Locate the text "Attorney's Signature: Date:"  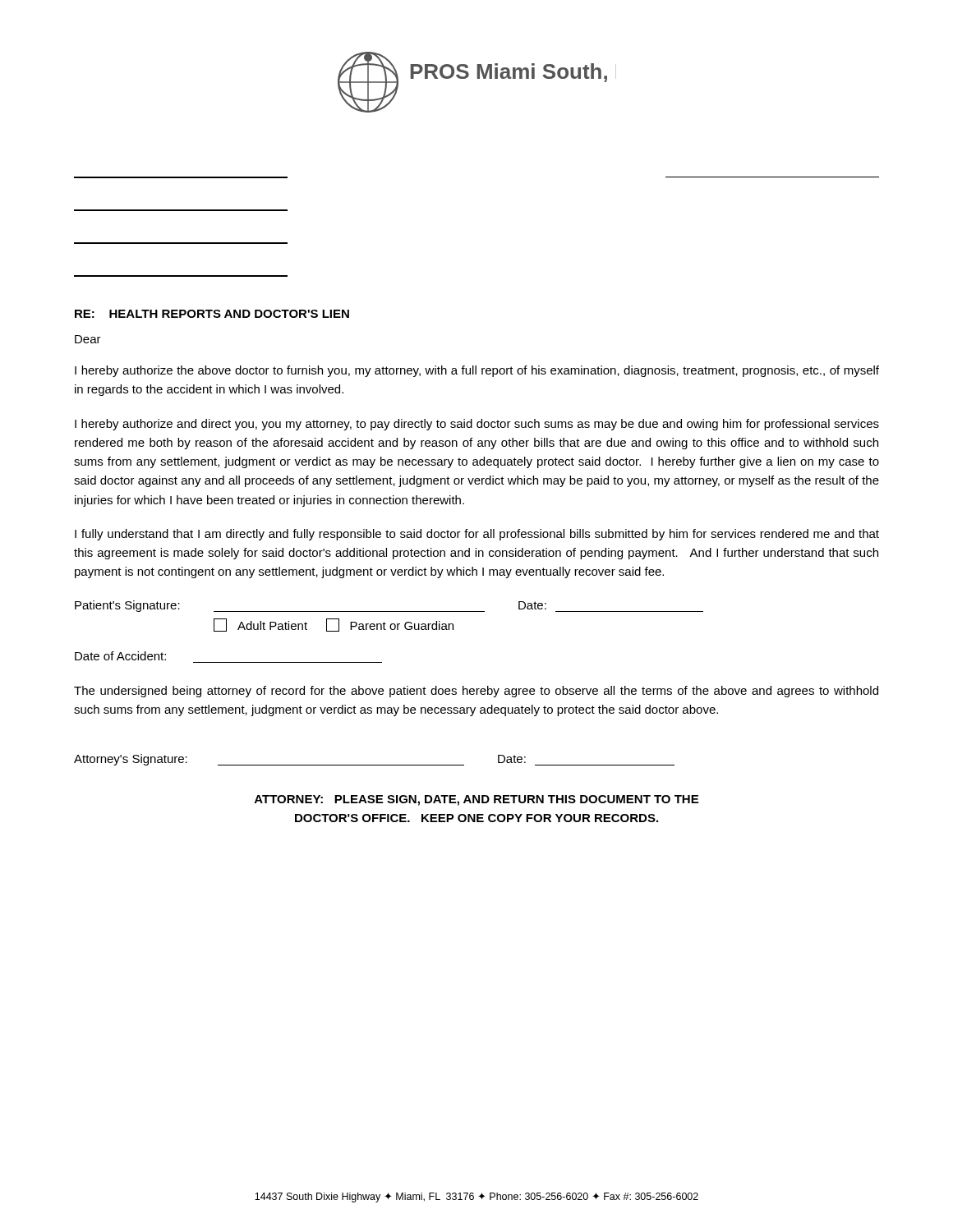tap(125, 759)
